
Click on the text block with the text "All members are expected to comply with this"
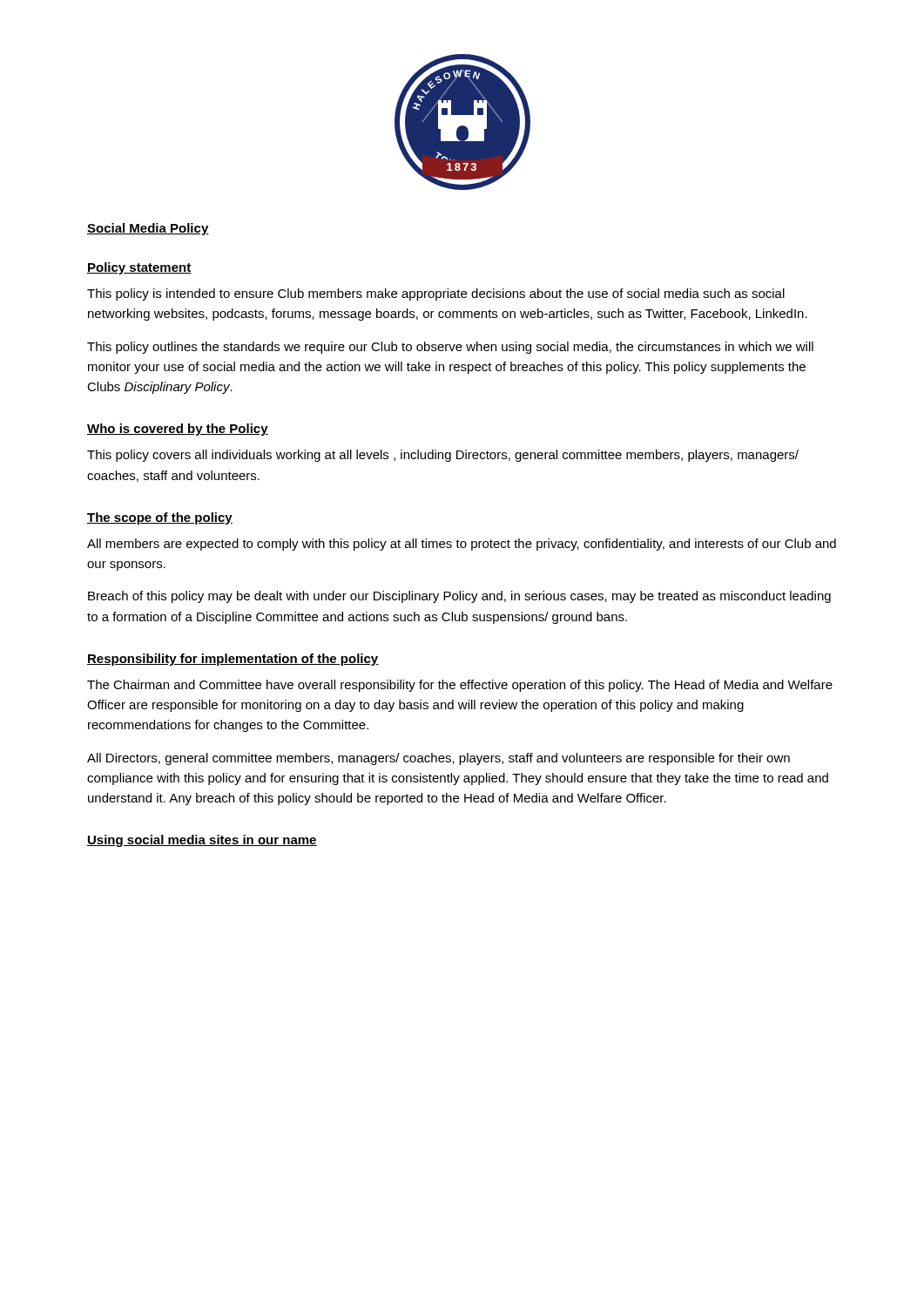(462, 553)
